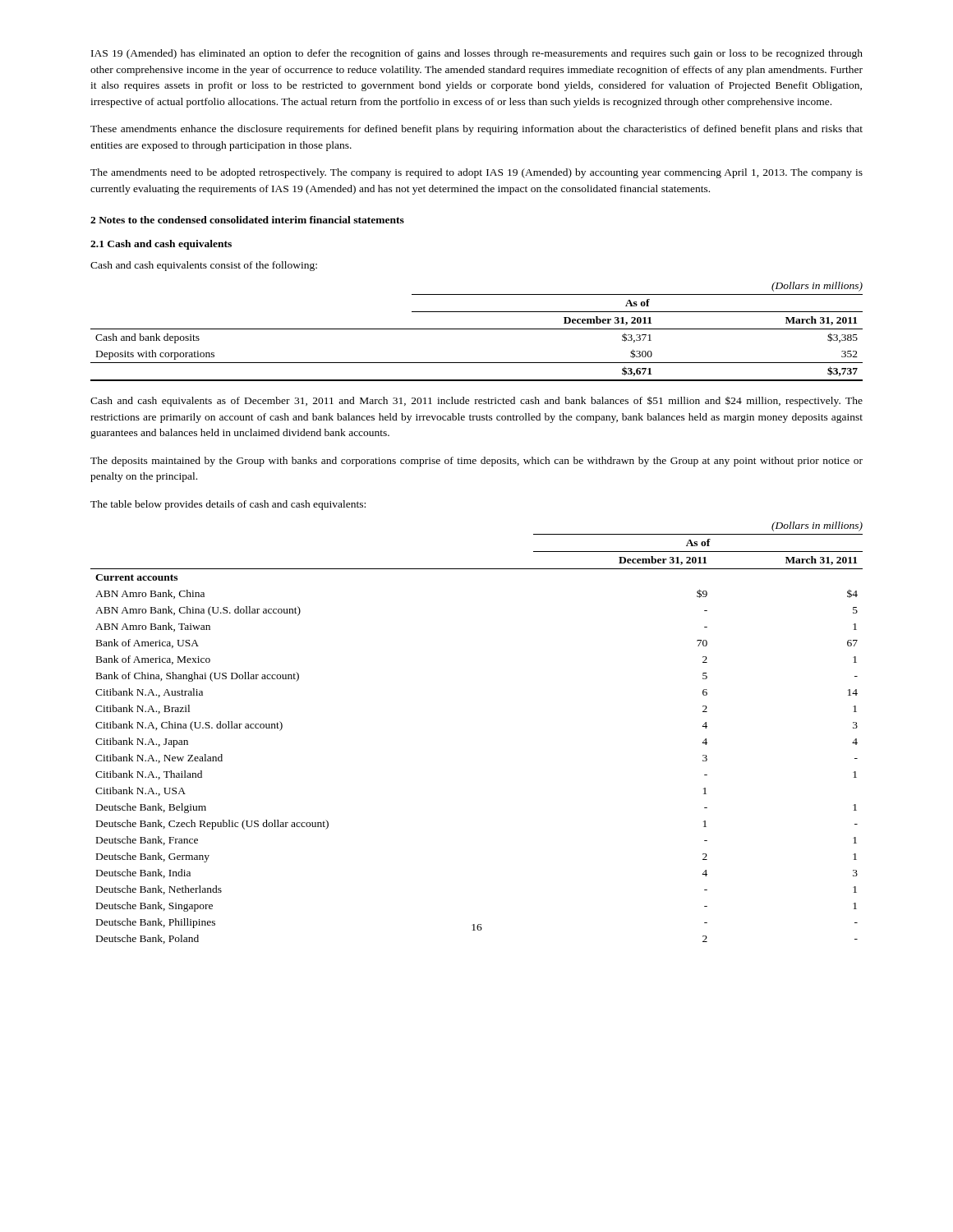Locate the block starting "These amendments enhance the disclosure requirements"
The height and width of the screenshot is (1232, 953).
[476, 137]
